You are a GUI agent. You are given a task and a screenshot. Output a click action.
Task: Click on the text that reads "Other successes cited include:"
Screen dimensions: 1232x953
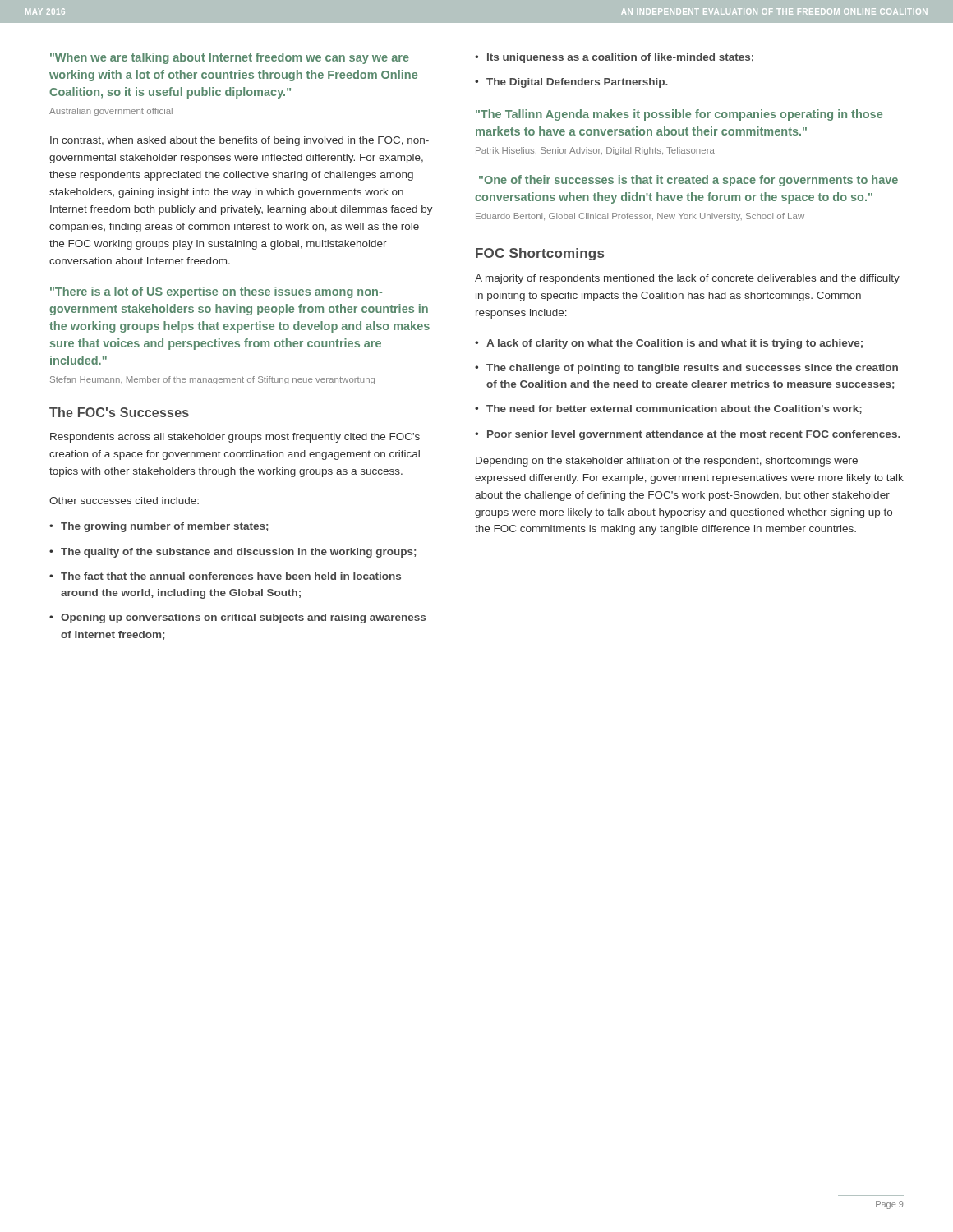coord(125,501)
